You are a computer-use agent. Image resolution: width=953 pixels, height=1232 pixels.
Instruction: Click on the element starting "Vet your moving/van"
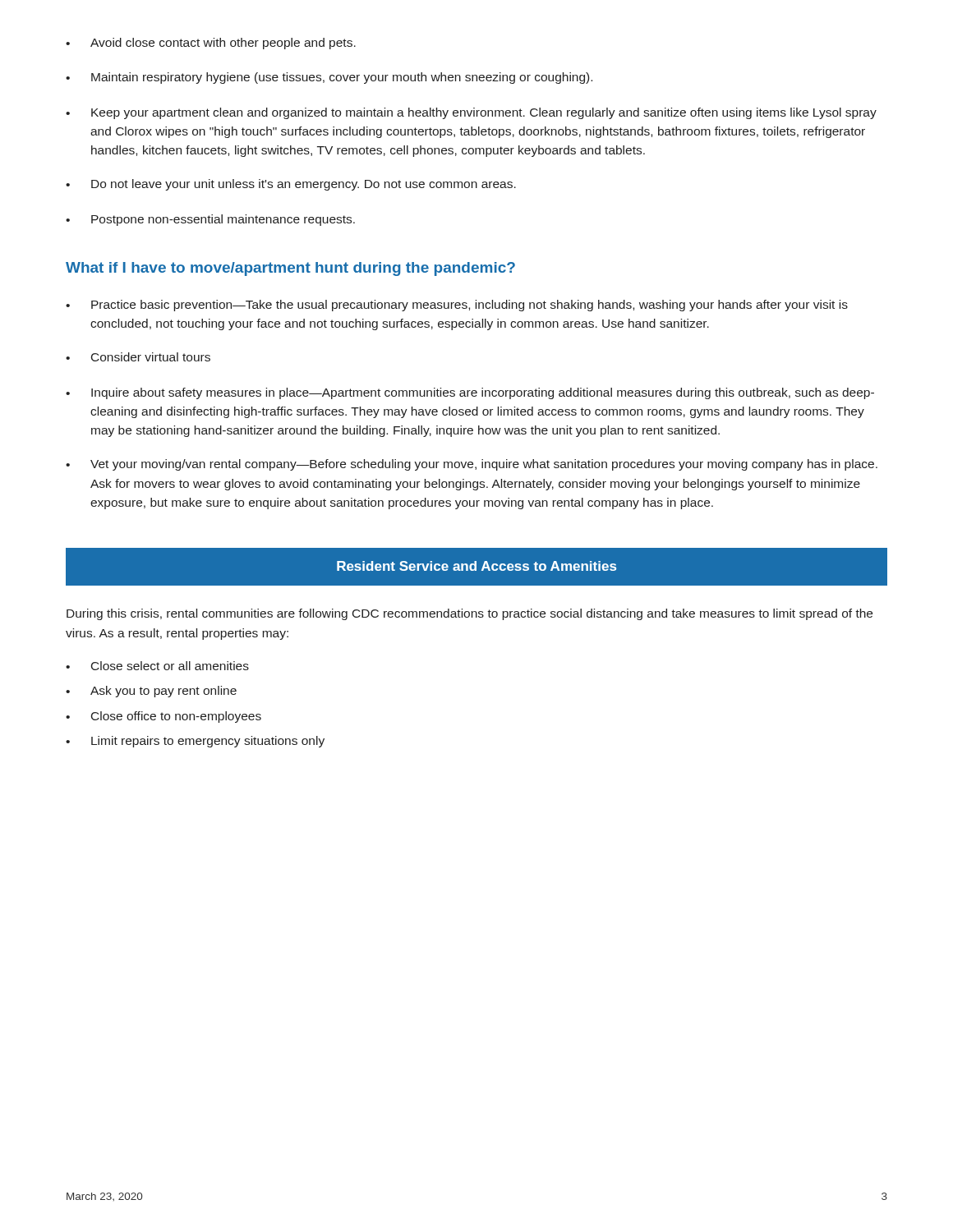476,483
